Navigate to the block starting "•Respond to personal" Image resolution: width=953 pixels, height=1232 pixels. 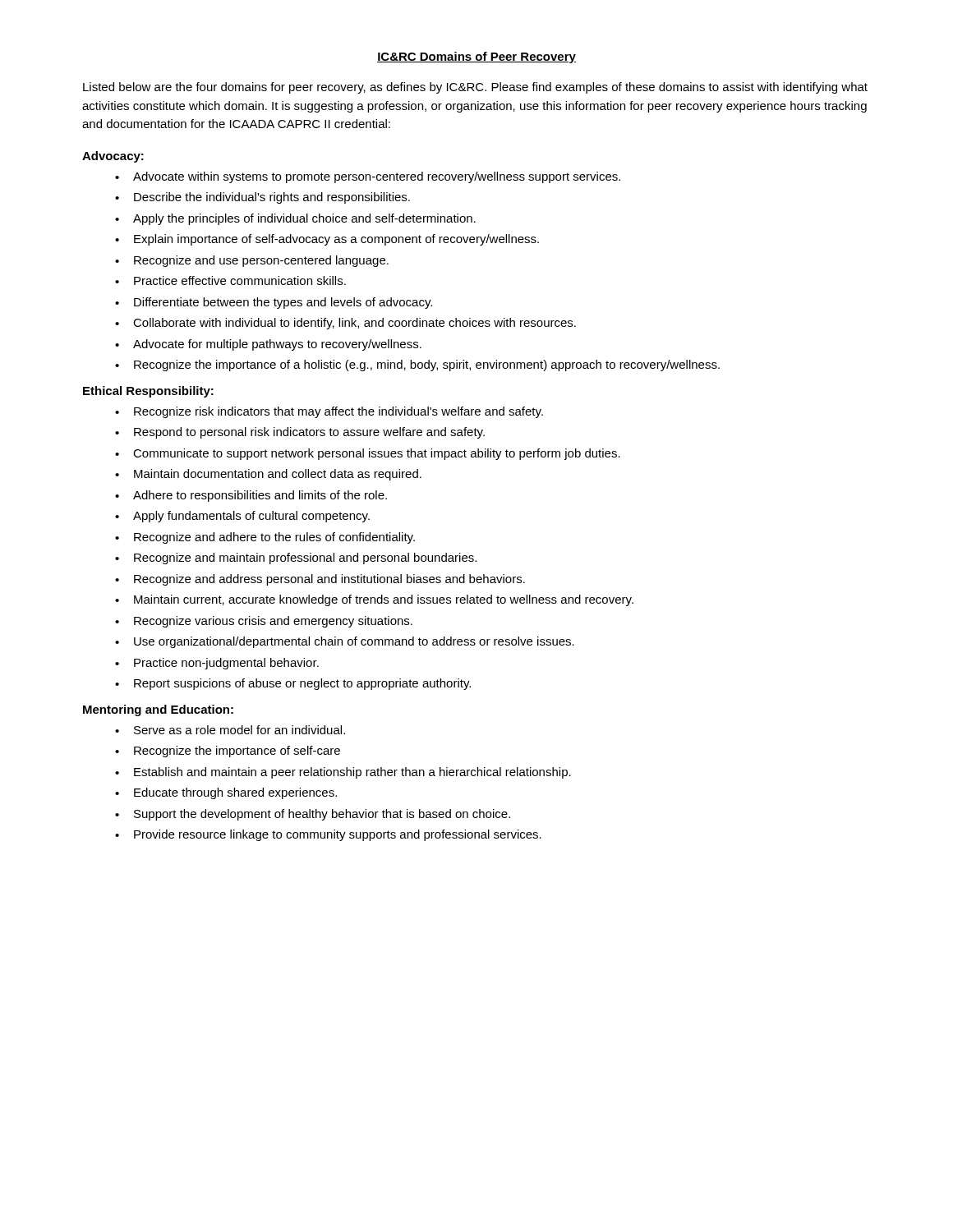tap(493, 433)
